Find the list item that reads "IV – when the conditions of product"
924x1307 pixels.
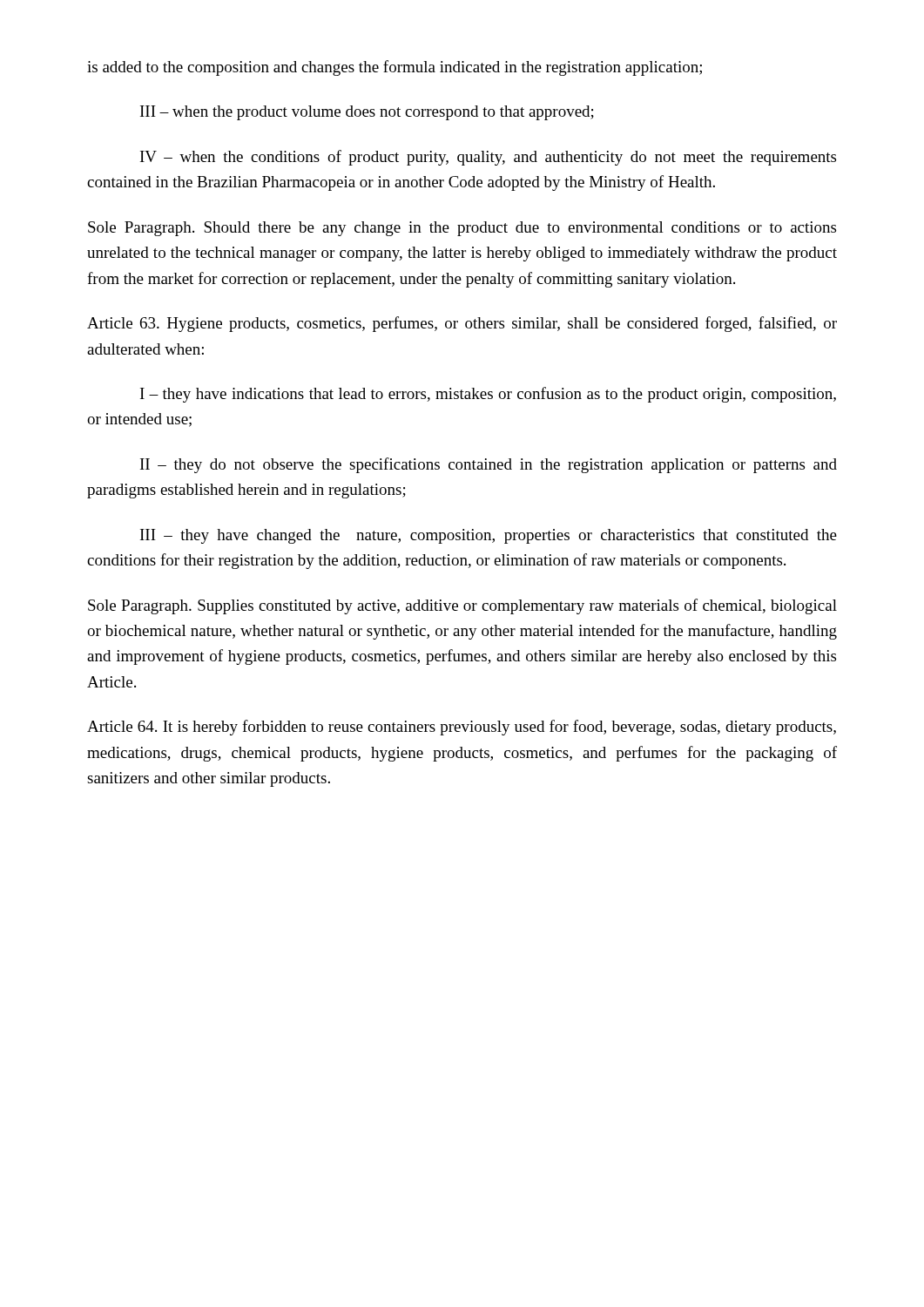[x=462, y=169]
